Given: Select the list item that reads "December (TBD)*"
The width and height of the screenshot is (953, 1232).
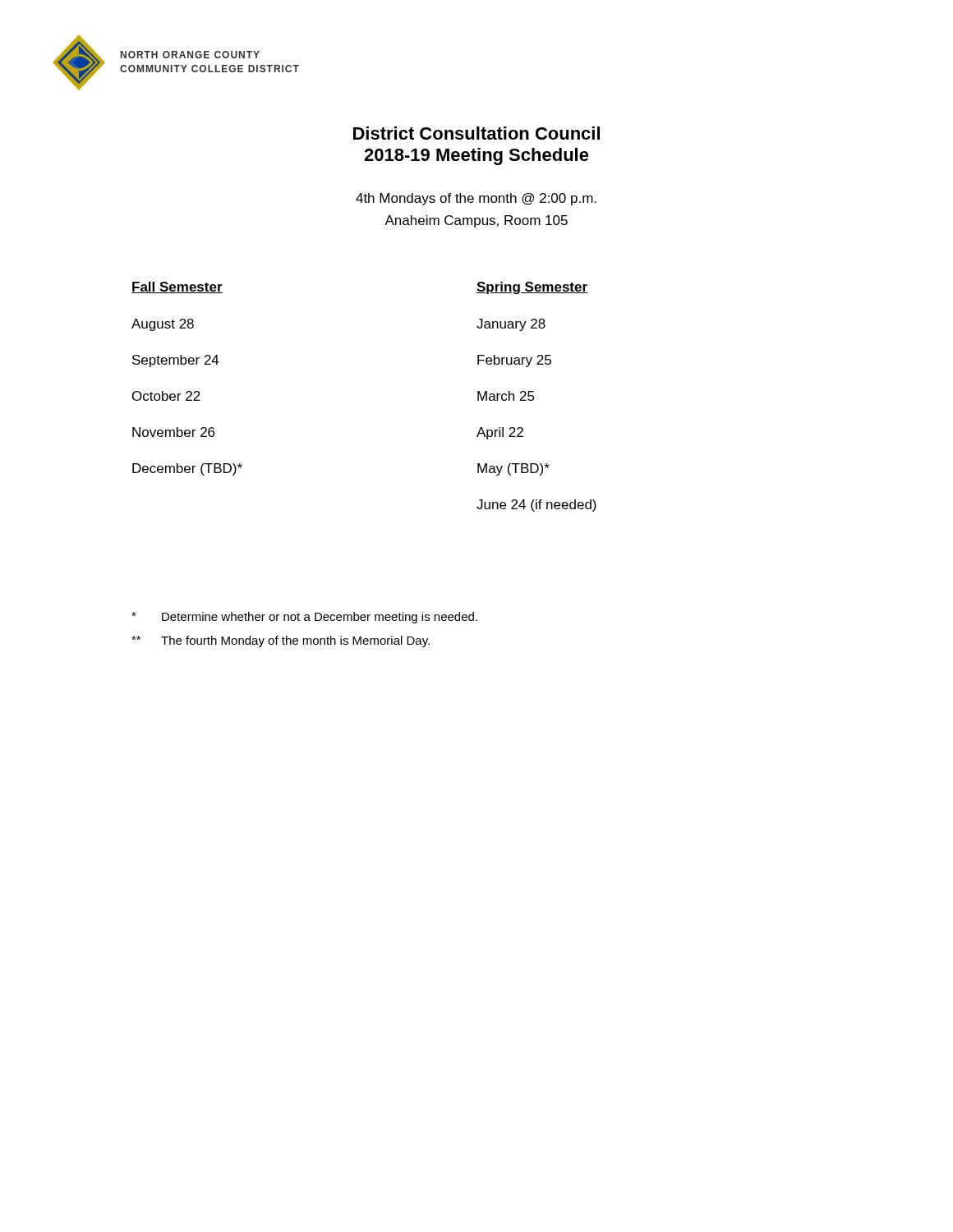Looking at the screenshot, I should (x=187, y=469).
